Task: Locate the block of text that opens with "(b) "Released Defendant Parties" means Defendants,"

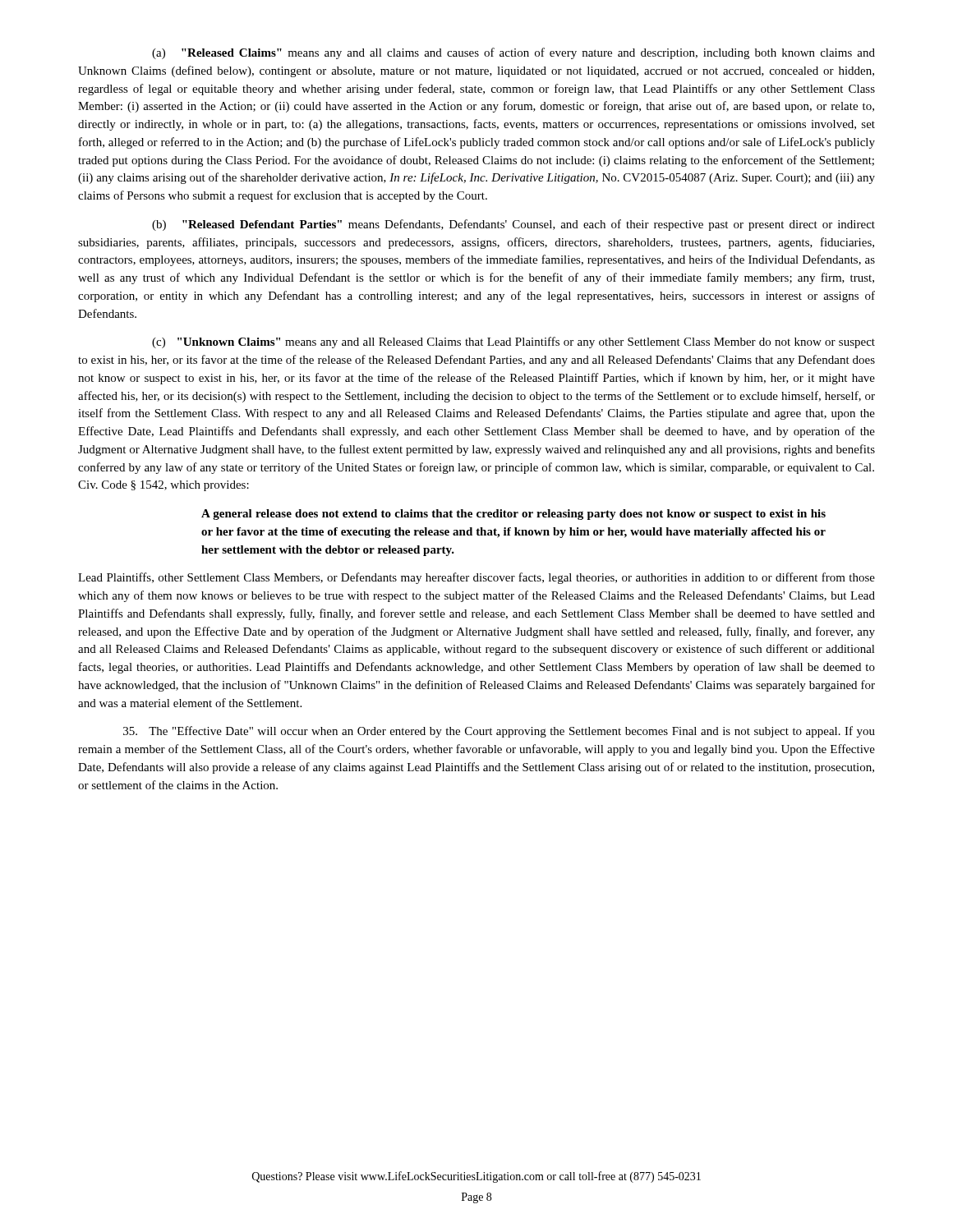Action: [476, 269]
